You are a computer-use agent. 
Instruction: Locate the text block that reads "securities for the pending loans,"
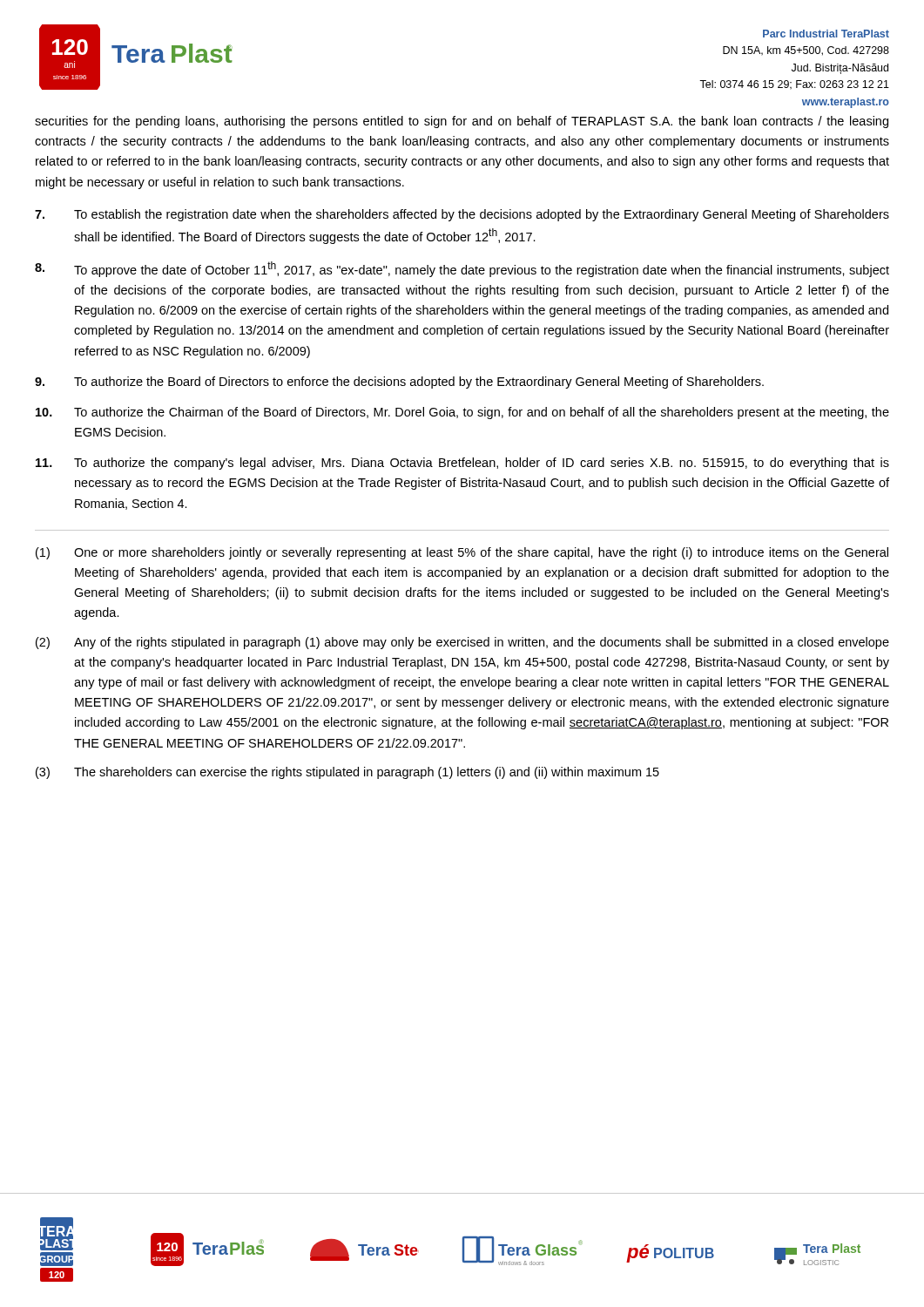pyautogui.click(x=462, y=151)
